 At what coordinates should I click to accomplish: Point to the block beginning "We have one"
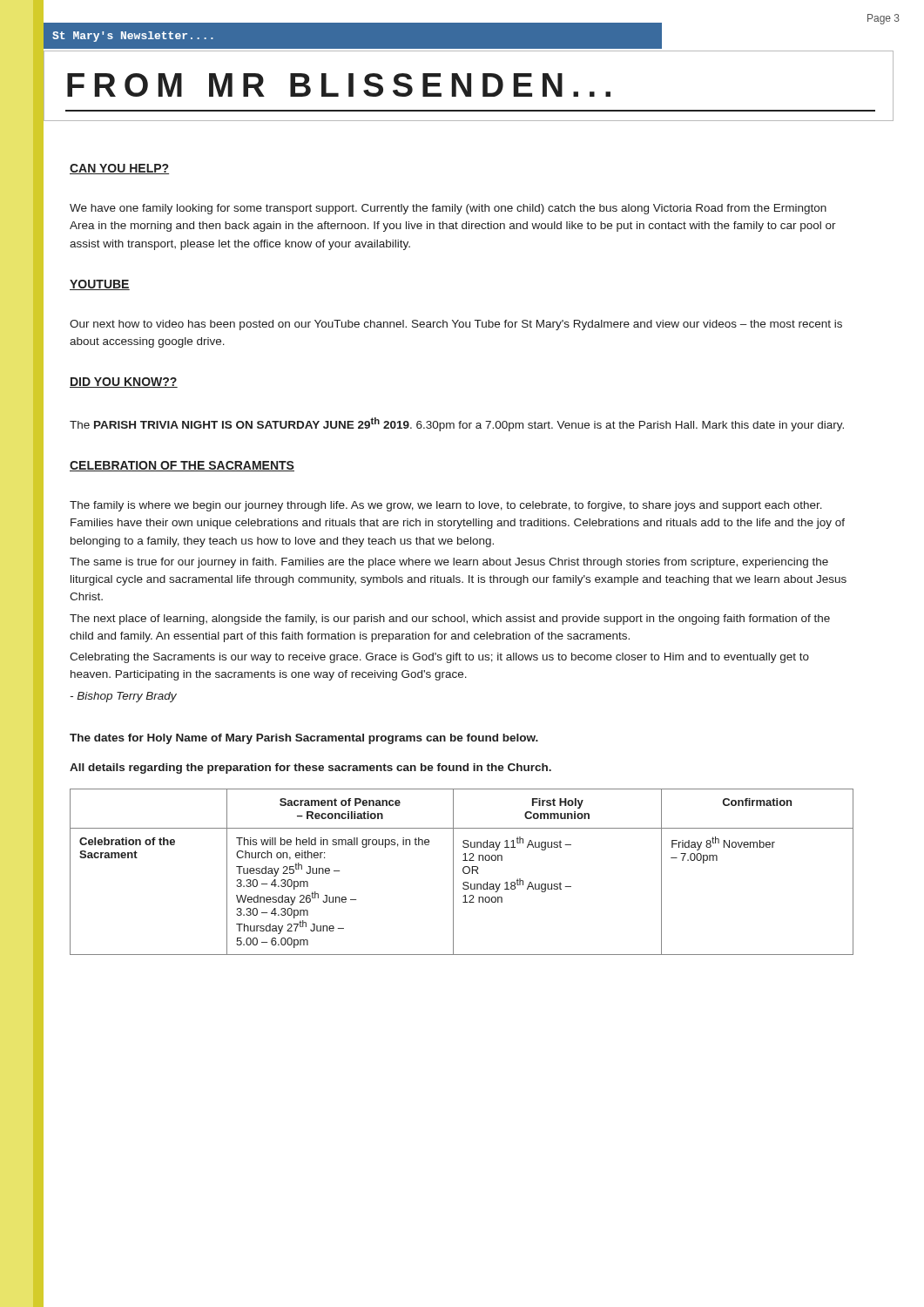click(x=462, y=226)
